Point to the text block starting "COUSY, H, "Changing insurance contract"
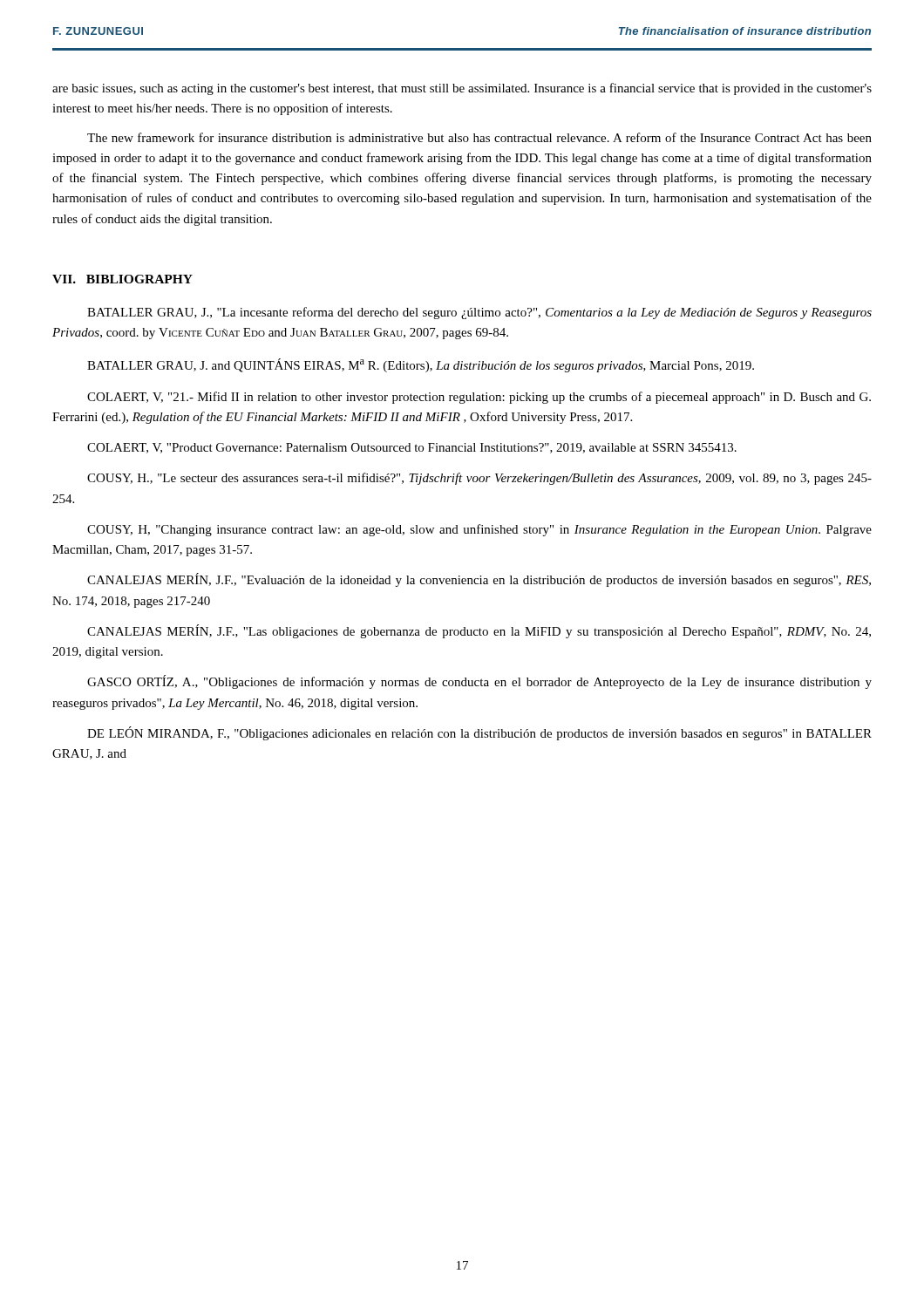 click(462, 539)
